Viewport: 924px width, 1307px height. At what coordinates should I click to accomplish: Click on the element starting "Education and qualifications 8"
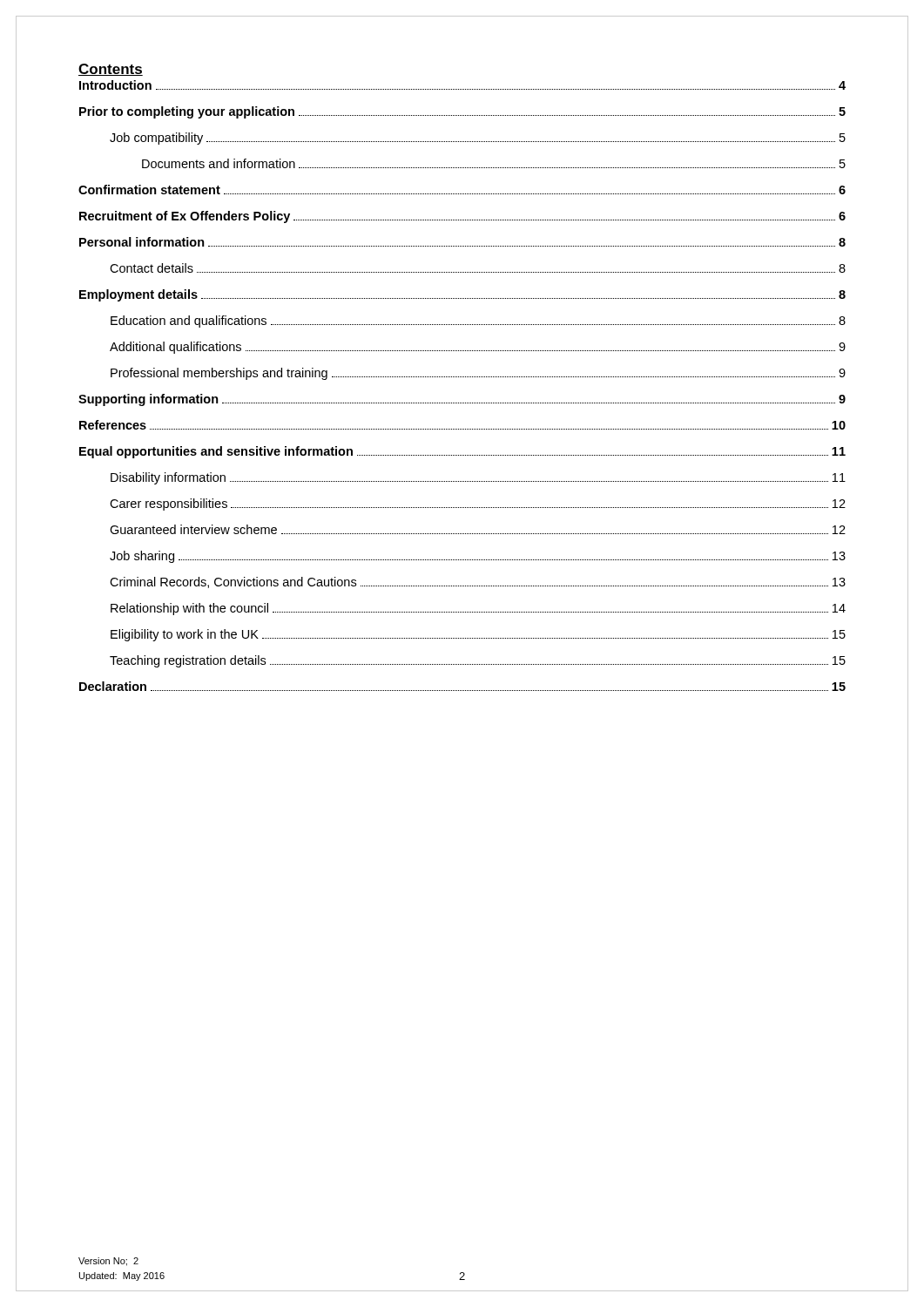(x=462, y=321)
